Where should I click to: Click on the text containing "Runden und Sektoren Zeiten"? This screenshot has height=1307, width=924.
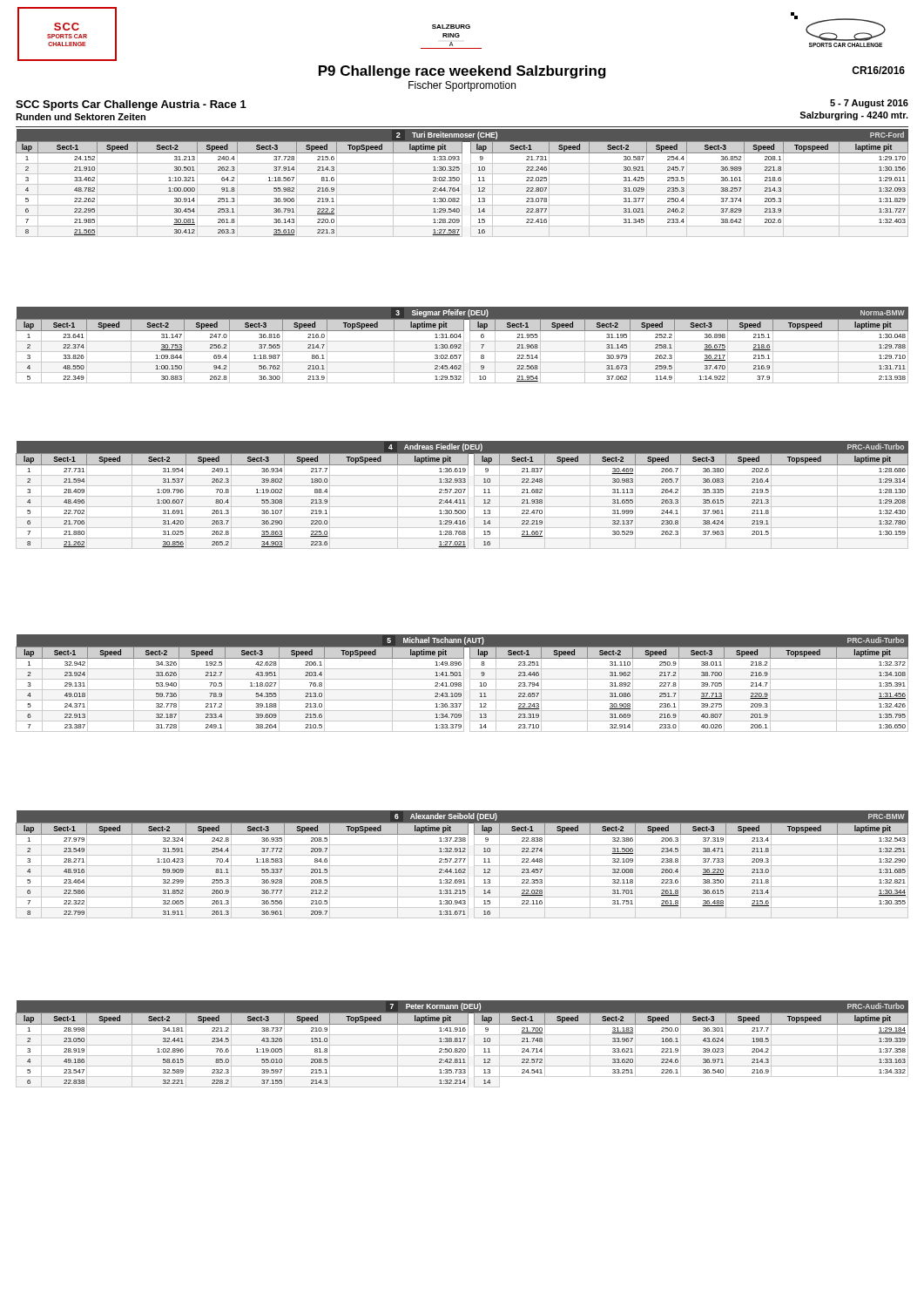tap(81, 117)
